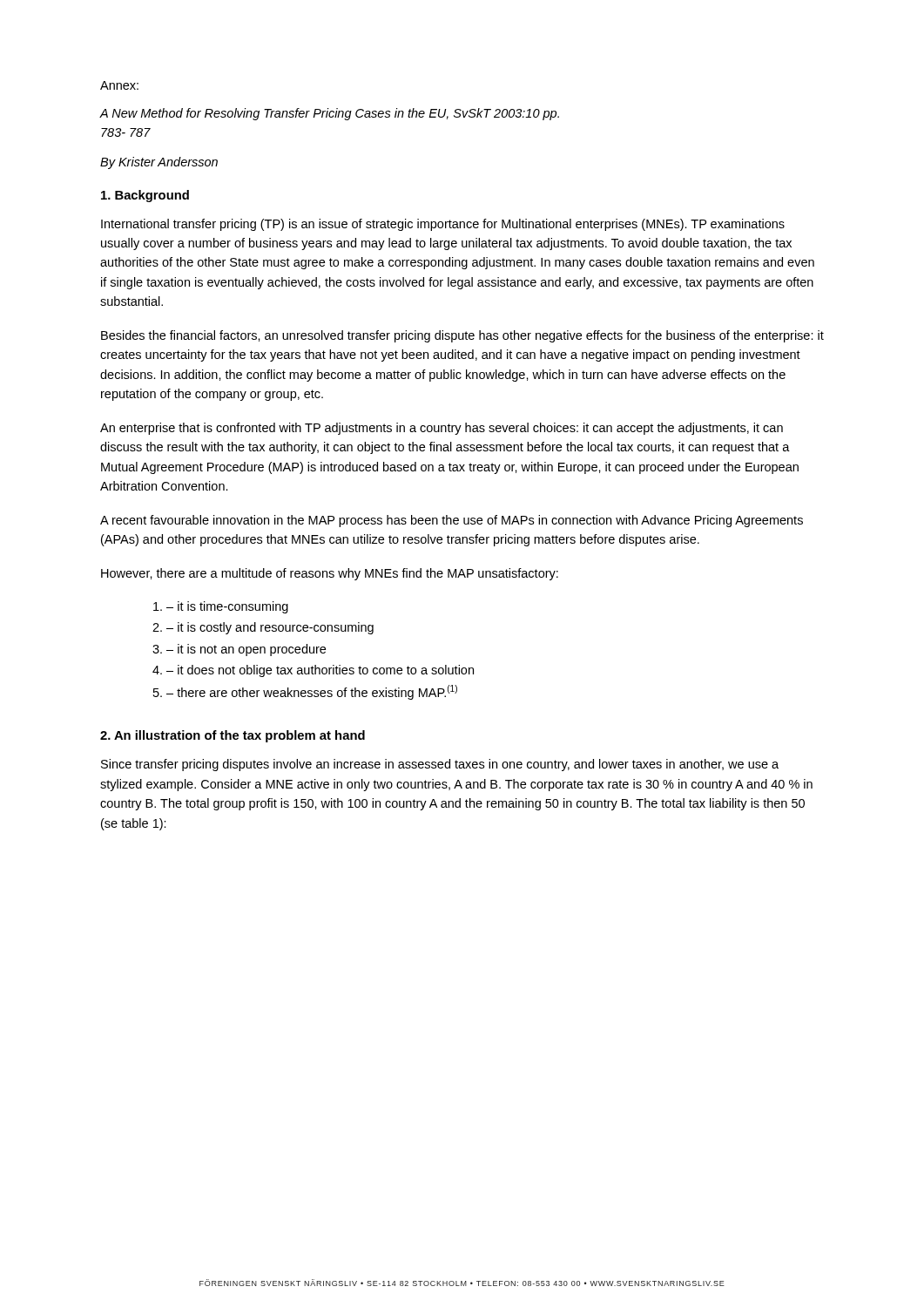Select the passage starting "Besides the financial factors, an unresolved transfer"
The image size is (924, 1307).
(462, 365)
